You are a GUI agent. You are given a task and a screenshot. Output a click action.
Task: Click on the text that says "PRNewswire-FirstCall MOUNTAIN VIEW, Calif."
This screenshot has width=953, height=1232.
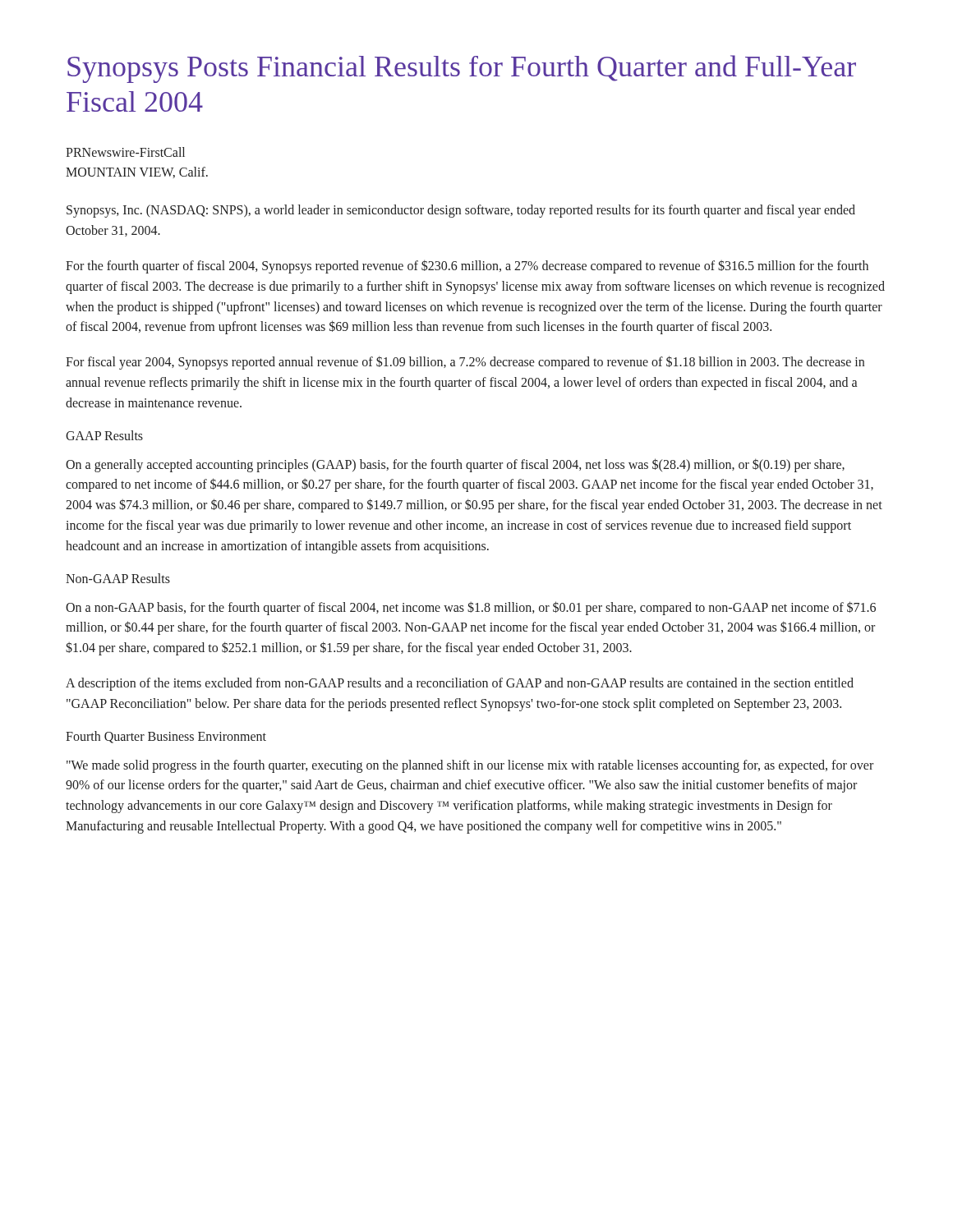point(137,163)
